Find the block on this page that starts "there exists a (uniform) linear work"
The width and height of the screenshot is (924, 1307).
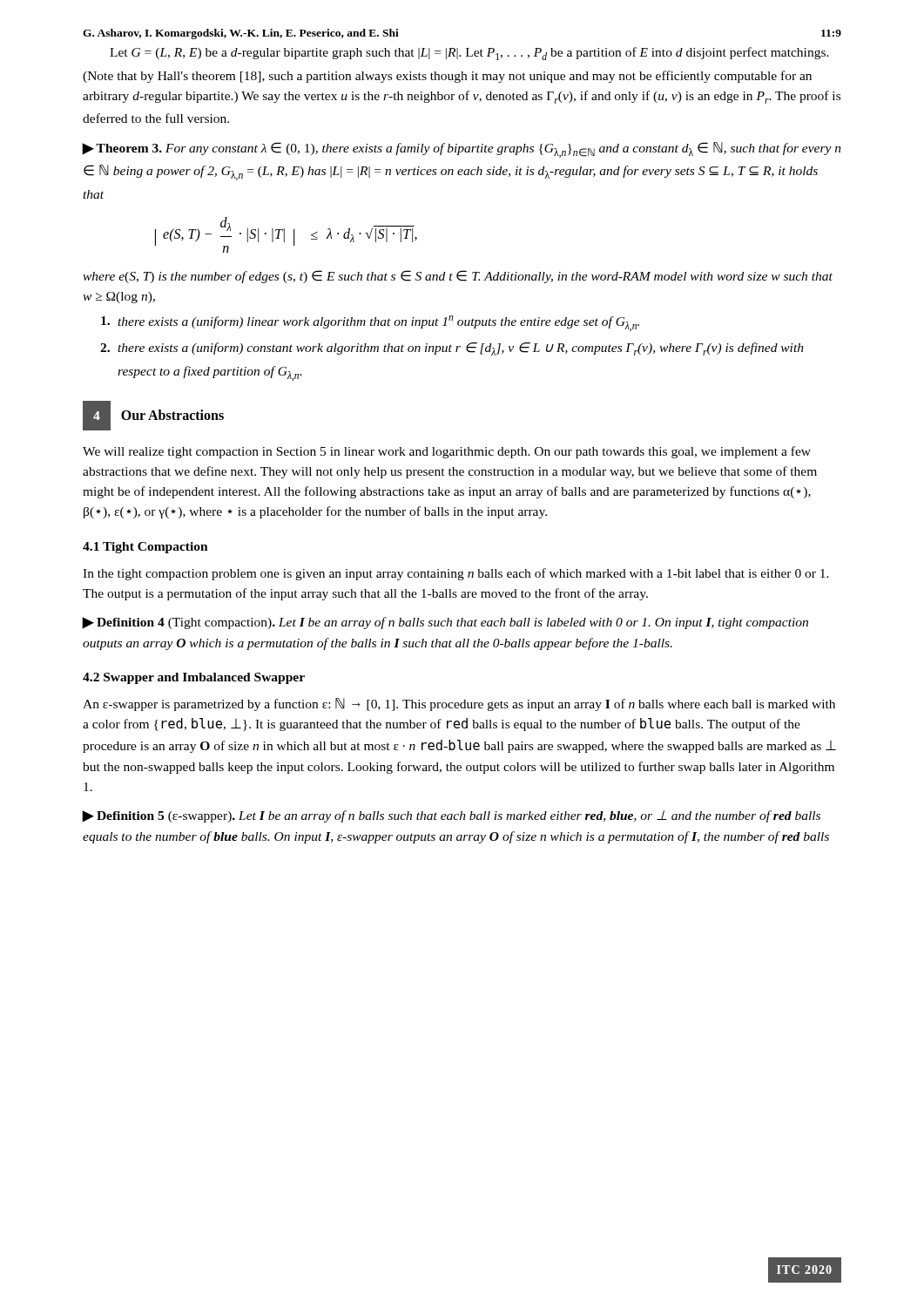471,322
